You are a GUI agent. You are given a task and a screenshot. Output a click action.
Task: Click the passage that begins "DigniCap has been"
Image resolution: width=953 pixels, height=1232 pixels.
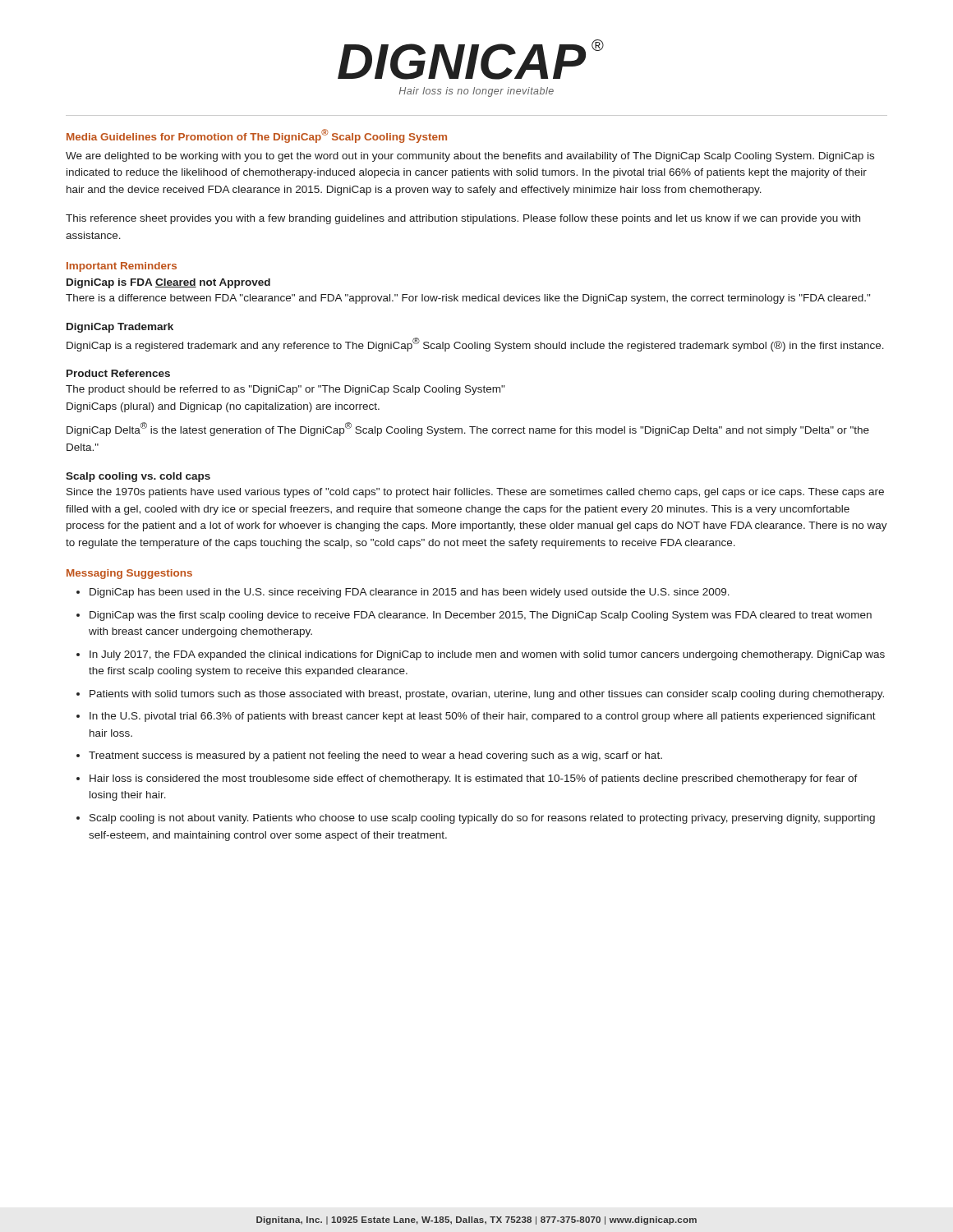point(409,592)
